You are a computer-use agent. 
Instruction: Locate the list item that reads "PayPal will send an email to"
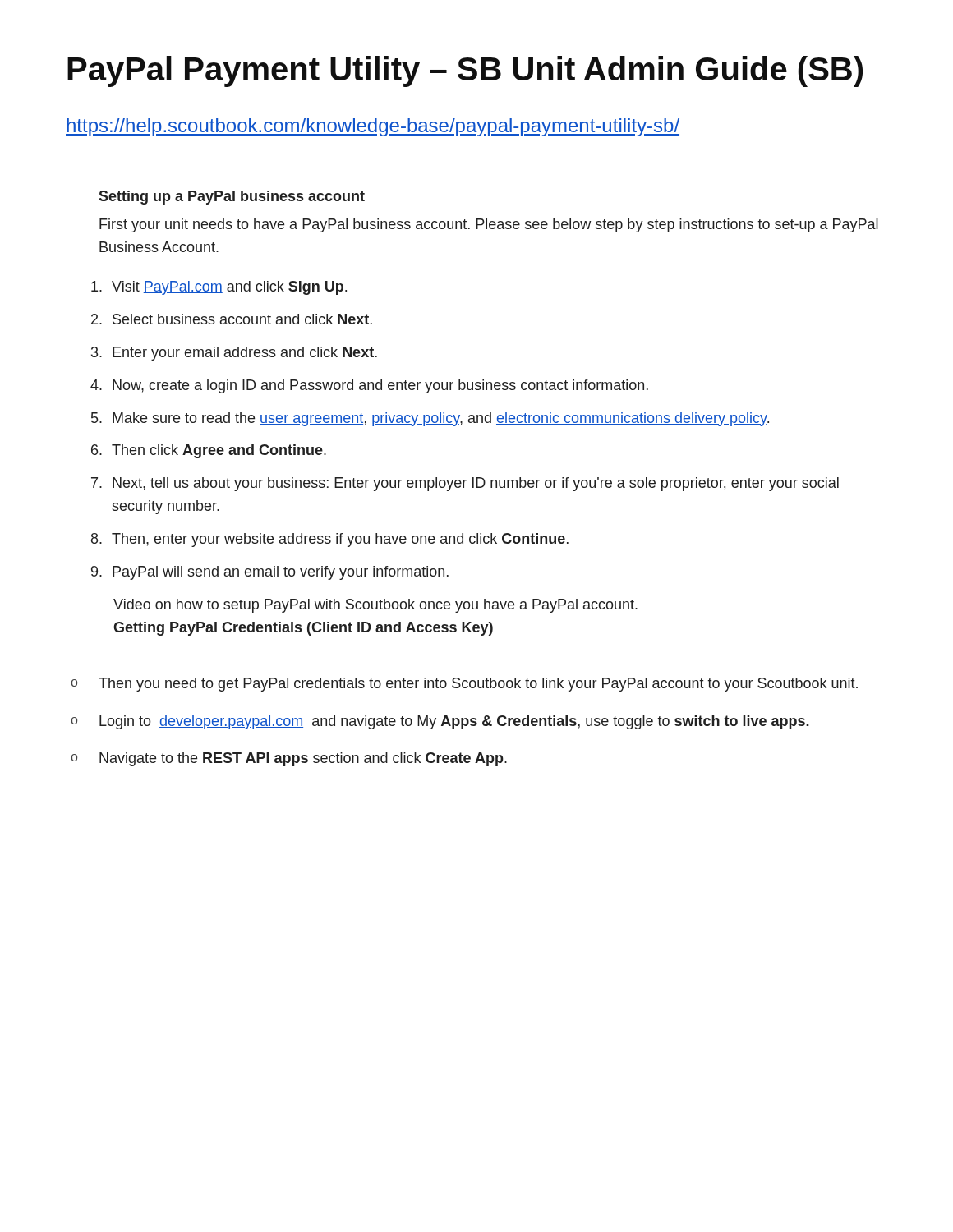tap(281, 573)
